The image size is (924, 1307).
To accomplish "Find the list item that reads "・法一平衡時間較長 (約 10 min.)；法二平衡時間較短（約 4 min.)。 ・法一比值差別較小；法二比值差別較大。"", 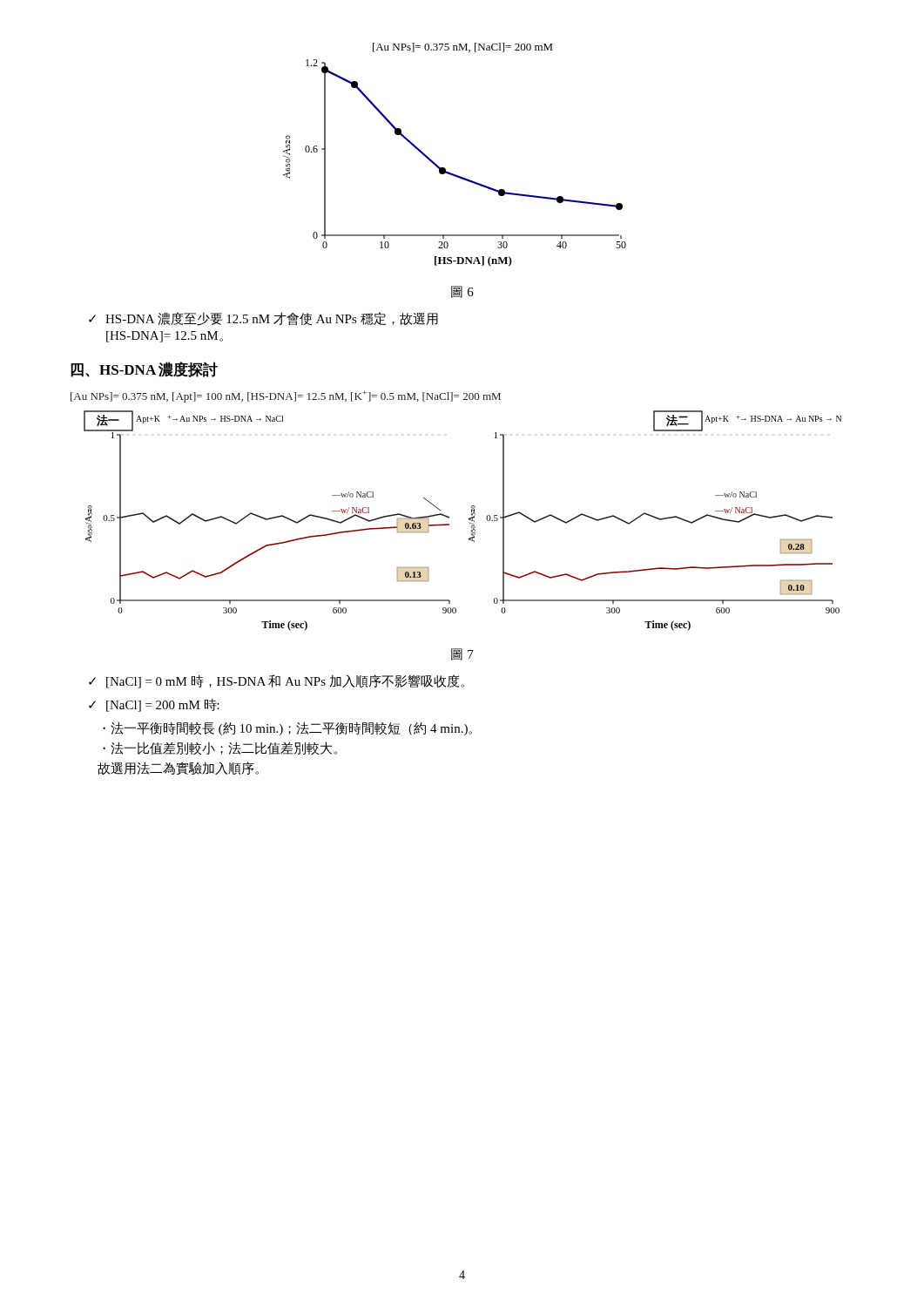I will tap(476, 739).
